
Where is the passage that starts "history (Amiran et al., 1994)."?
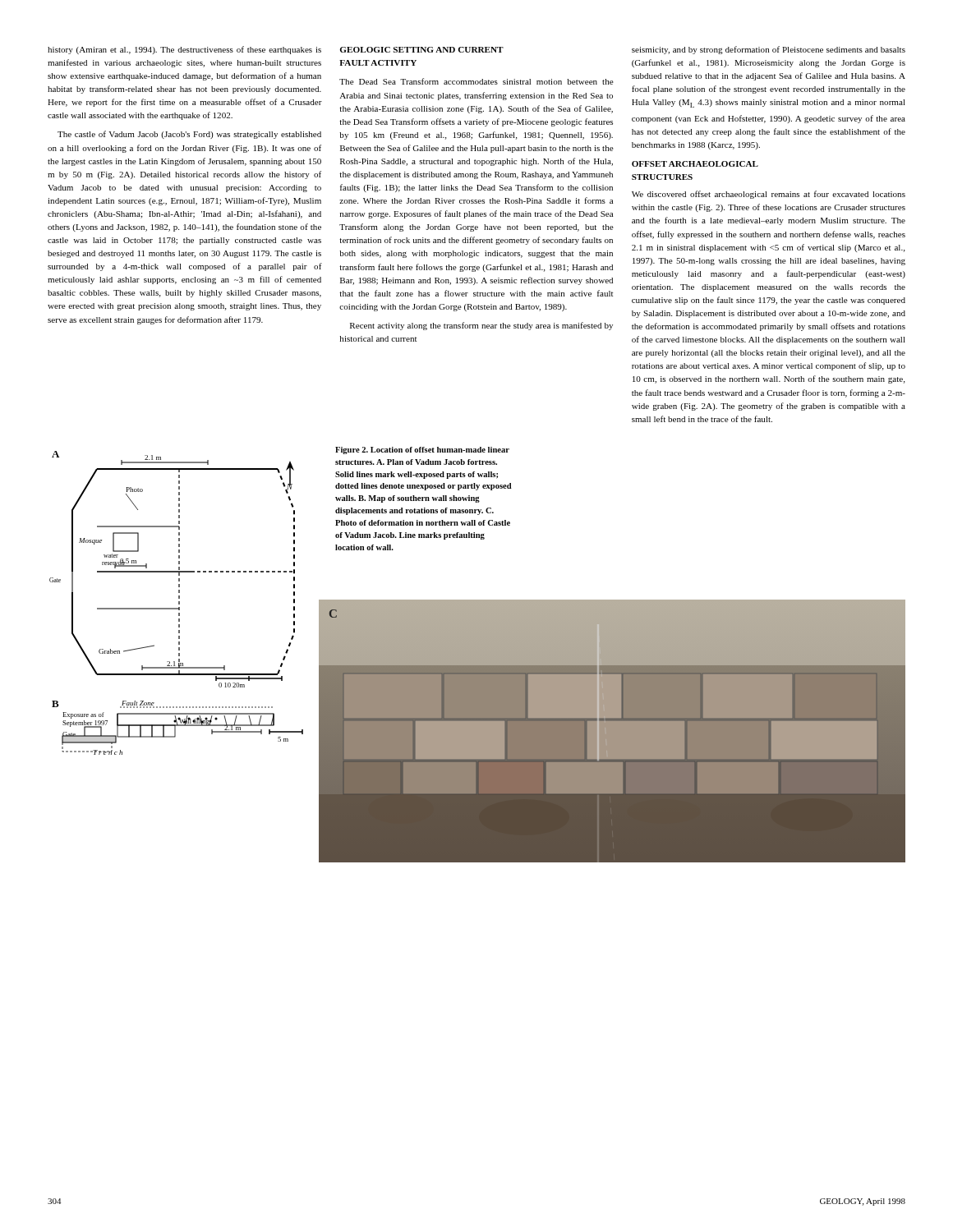pyautogui.click(x=185, y=184)
